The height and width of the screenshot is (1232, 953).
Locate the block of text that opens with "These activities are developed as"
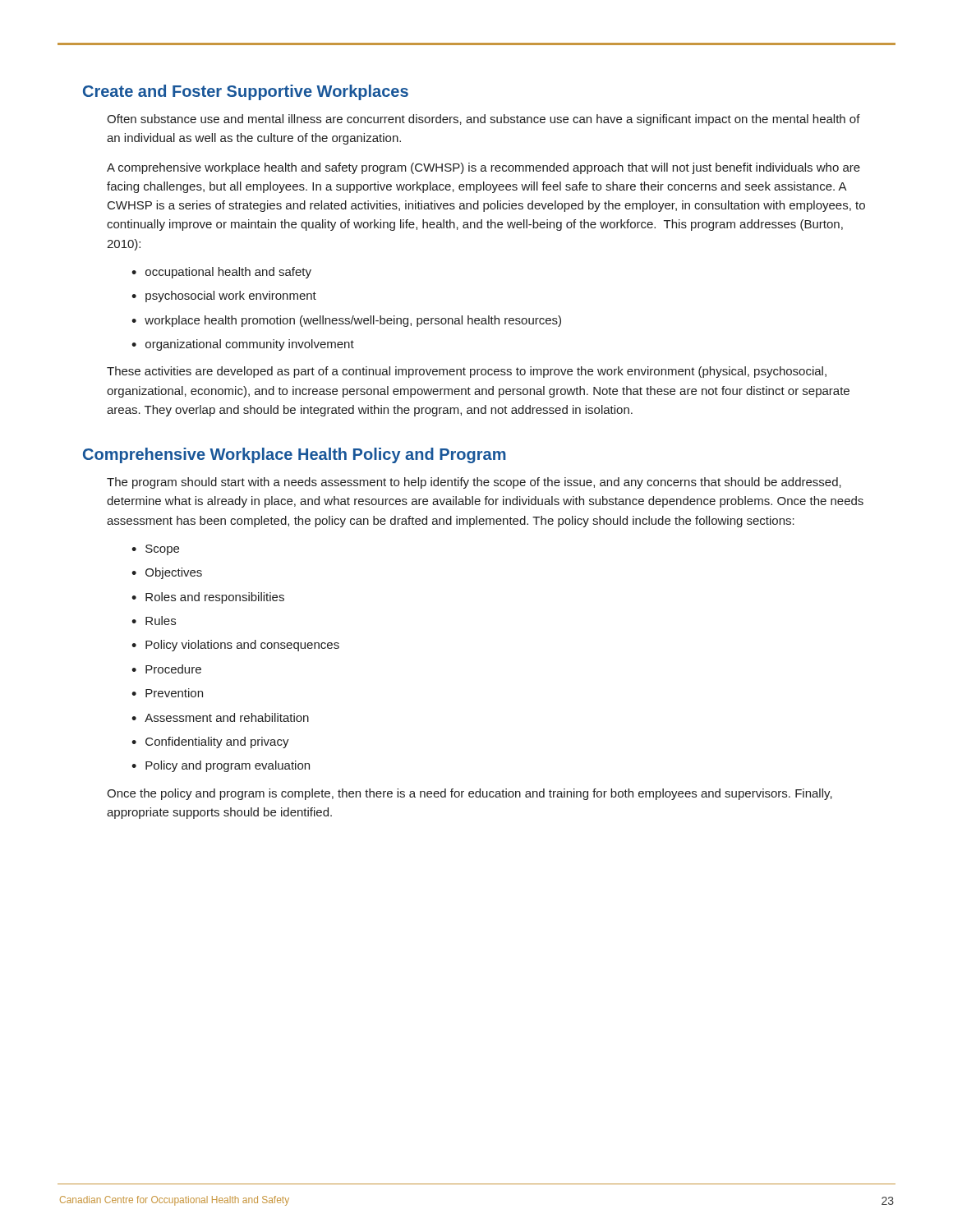[478, 390]
